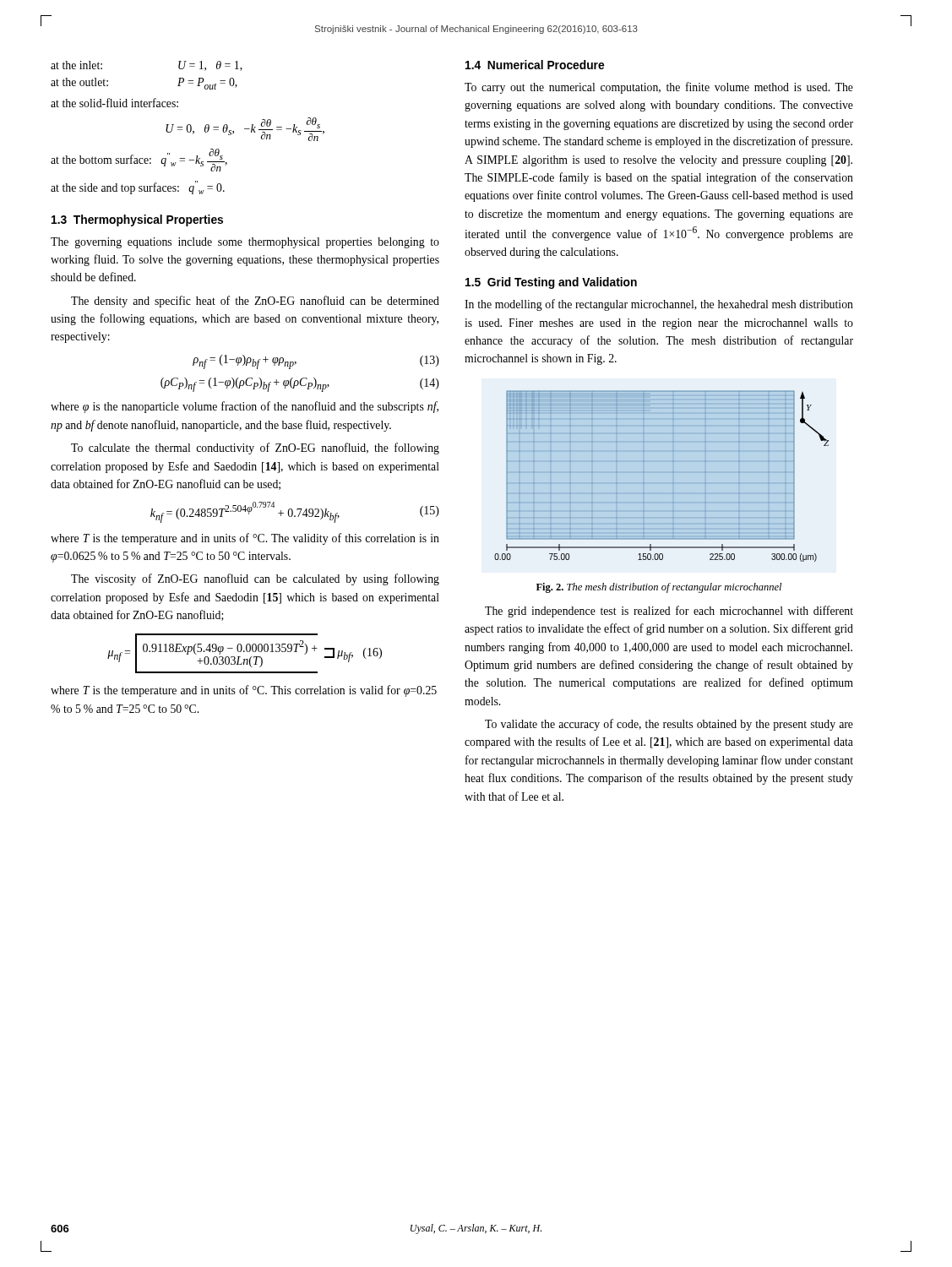Click on the block starting "The governing equations"
The height and width of the screenshot is (1267, 952).
pyautogui.click(x=245, y=260)
